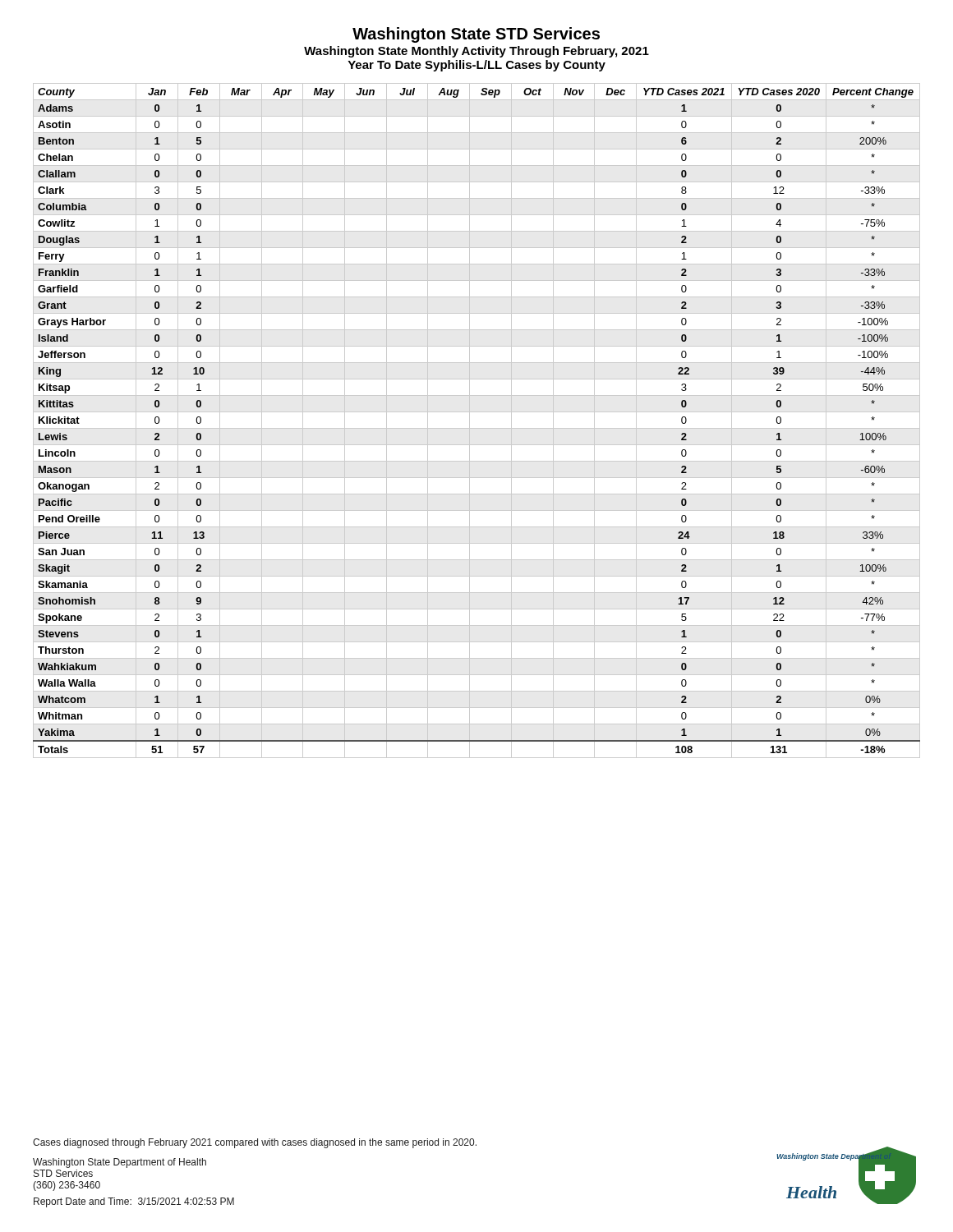953x1232 pixels.
Task: Select a table
Action: [476, 420]
